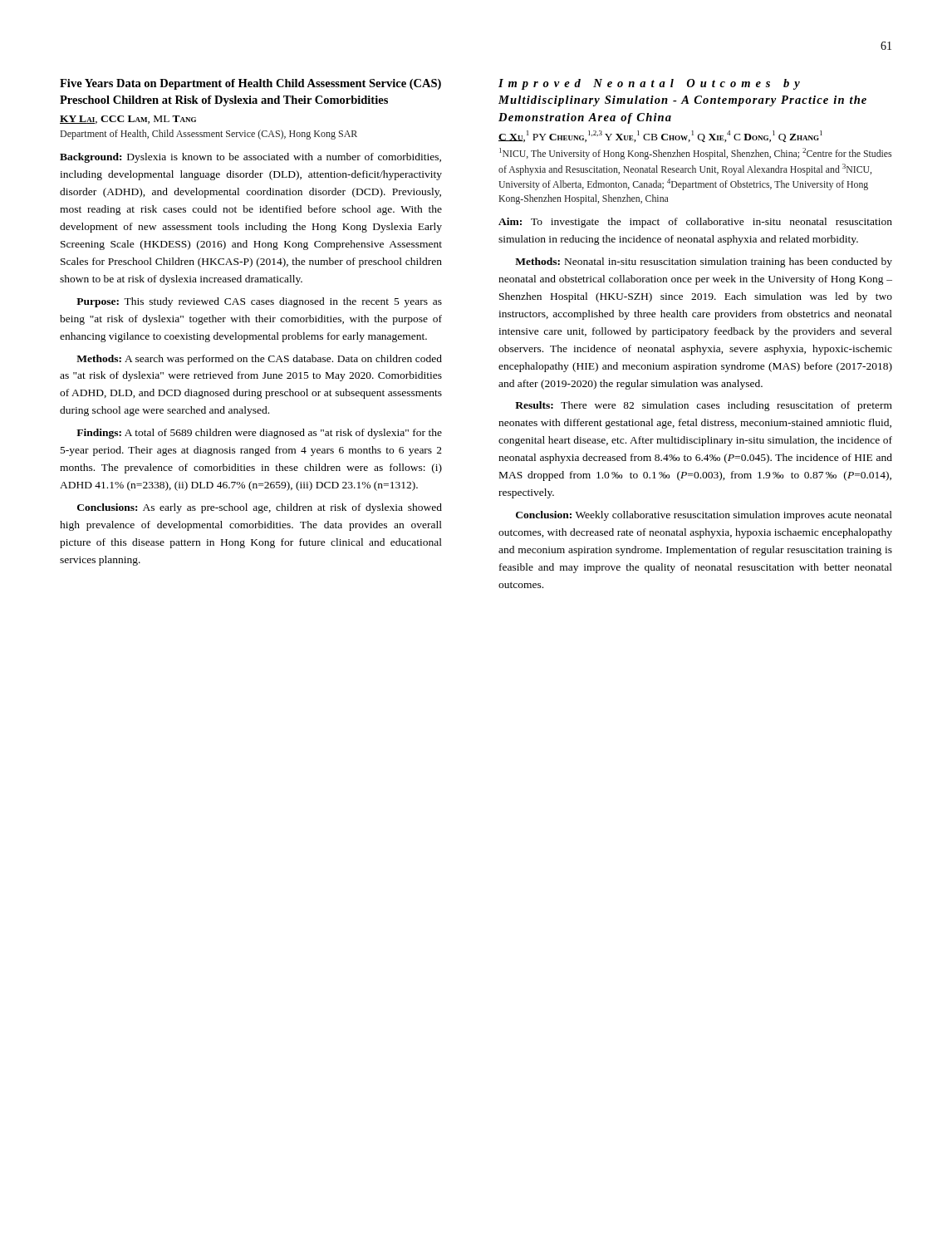
Task: Find the text block with the text "KY Lai, CCC"
Action: (x=128, y=118)
